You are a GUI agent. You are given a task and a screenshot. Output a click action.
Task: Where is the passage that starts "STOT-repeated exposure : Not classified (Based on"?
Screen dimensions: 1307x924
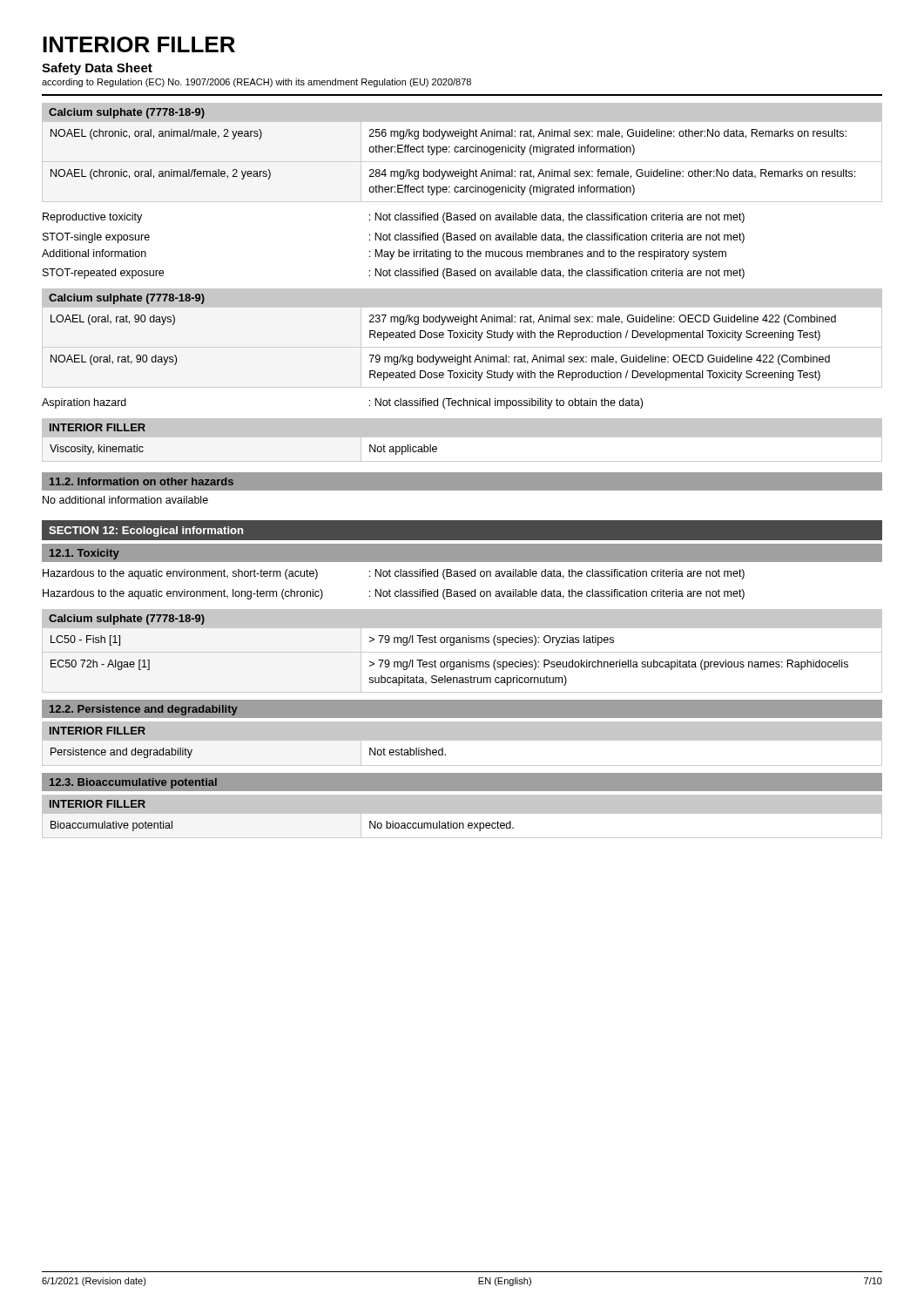pyautogui.click(x=462, y=273)
